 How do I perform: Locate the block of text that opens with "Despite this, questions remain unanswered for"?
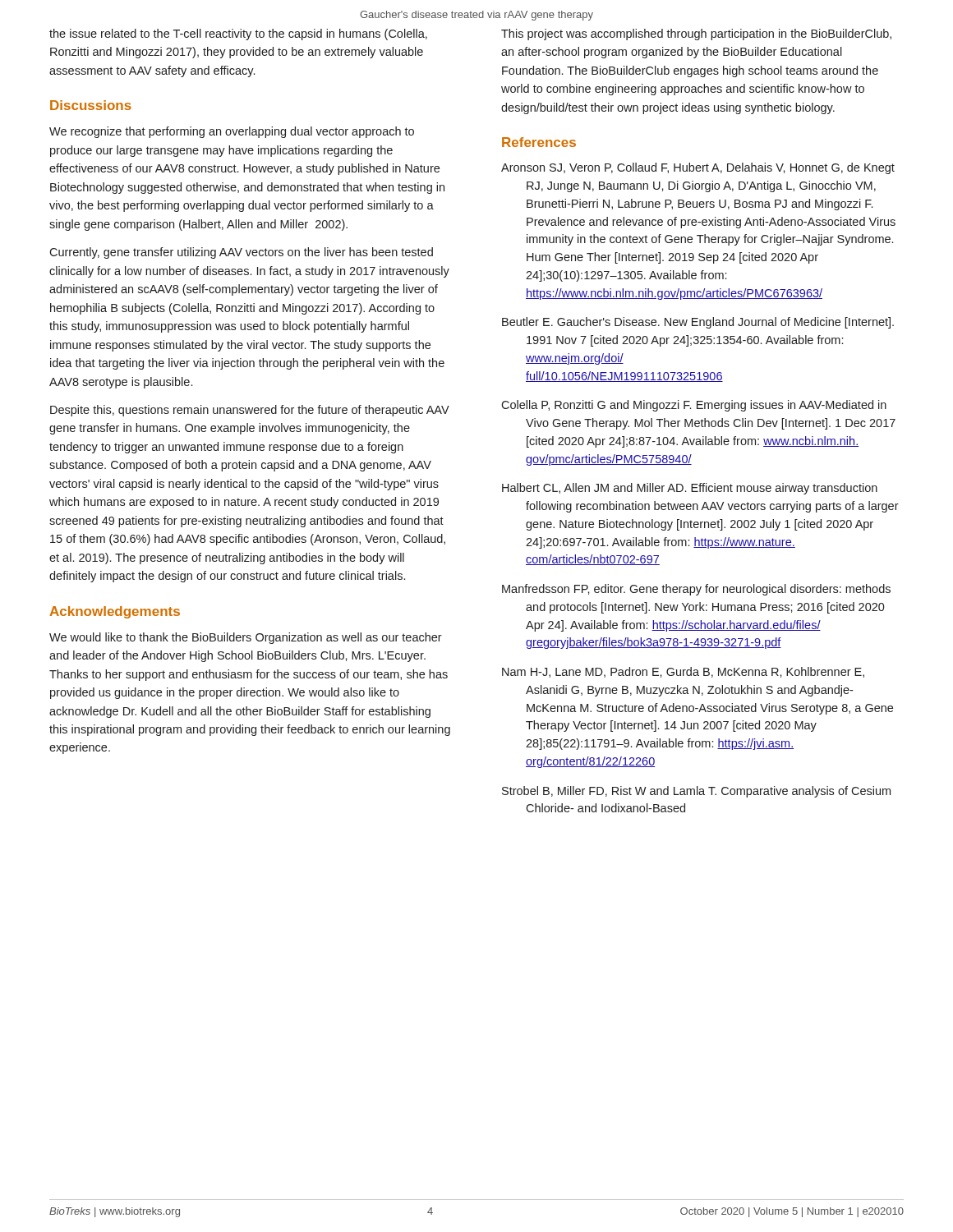(x=251, y=493)
